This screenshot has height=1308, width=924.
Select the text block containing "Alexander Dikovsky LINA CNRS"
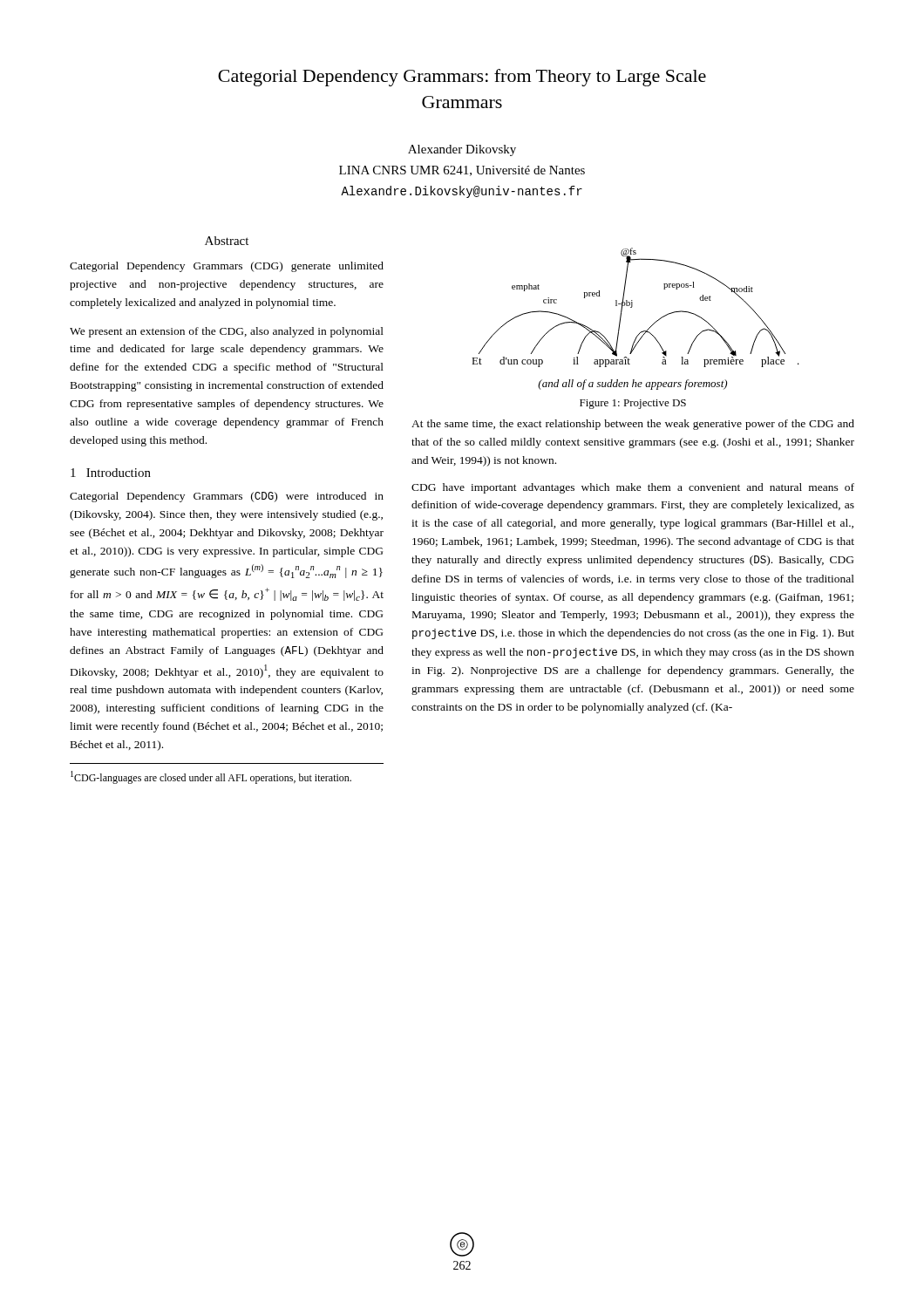(x=462, y=171)
